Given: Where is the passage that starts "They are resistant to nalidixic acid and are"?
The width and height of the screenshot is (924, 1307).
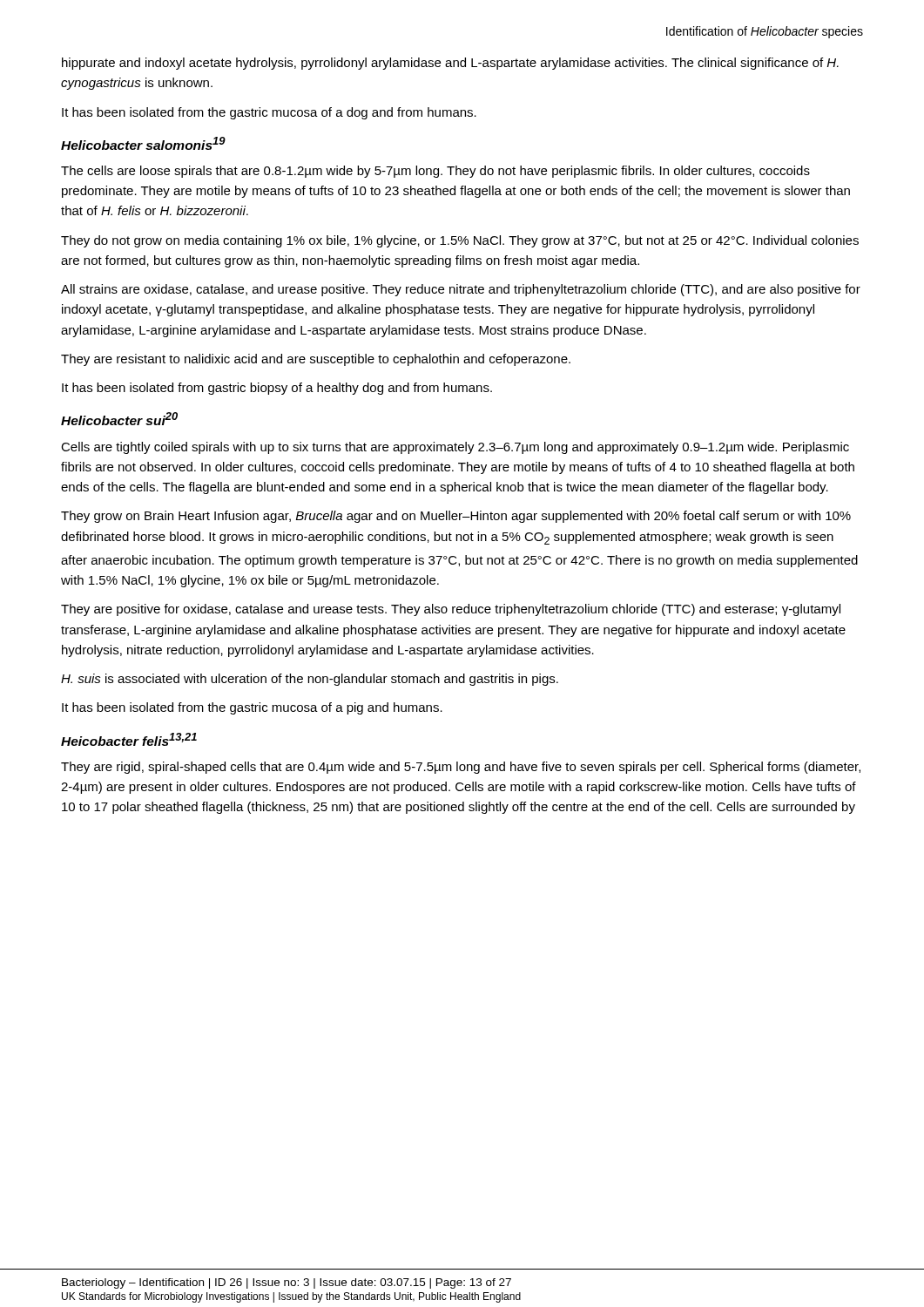Looking at the screenshot, I should click(x=316, y=358).
